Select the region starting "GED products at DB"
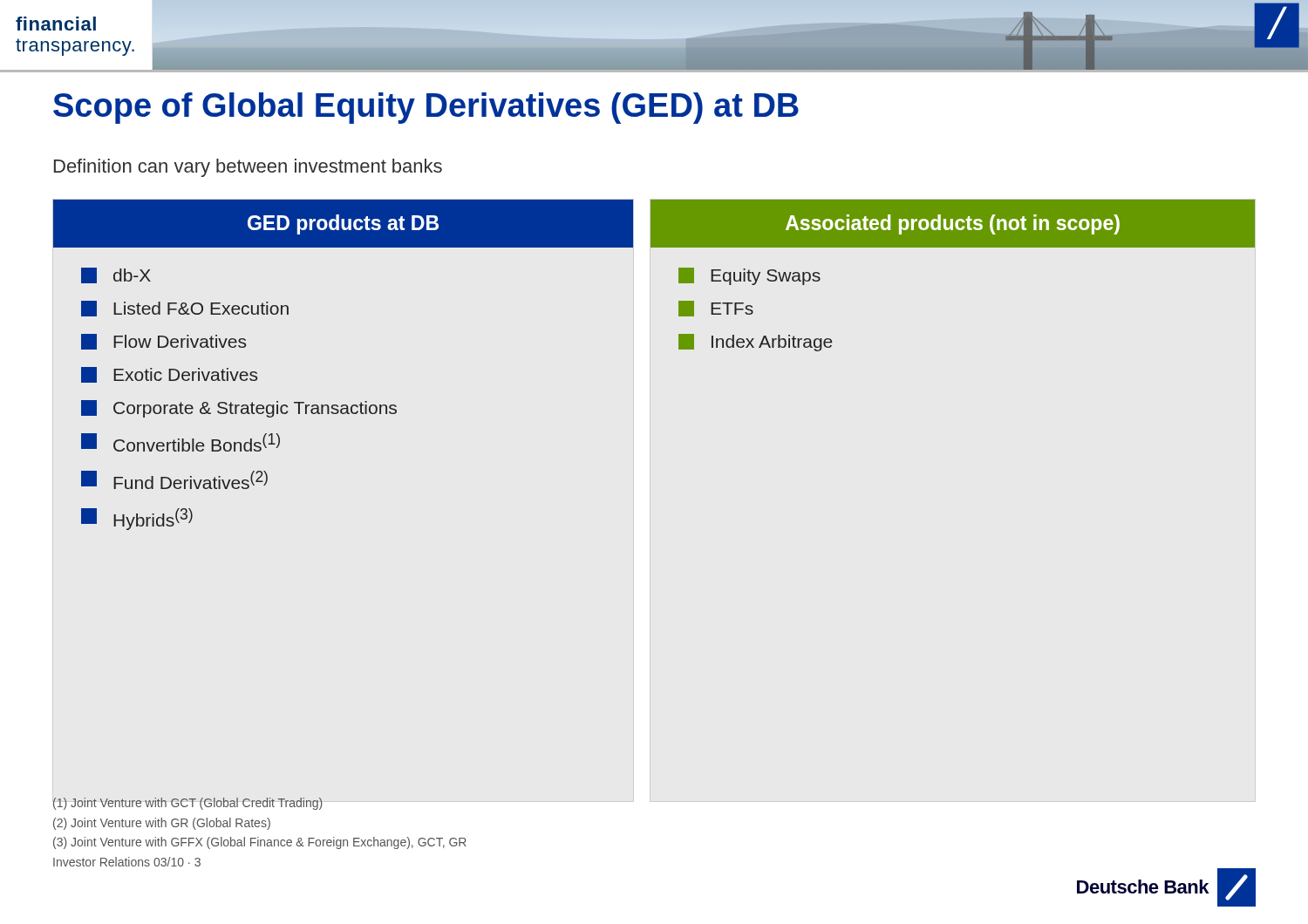The image size is (1308, 924). (343, 223)
